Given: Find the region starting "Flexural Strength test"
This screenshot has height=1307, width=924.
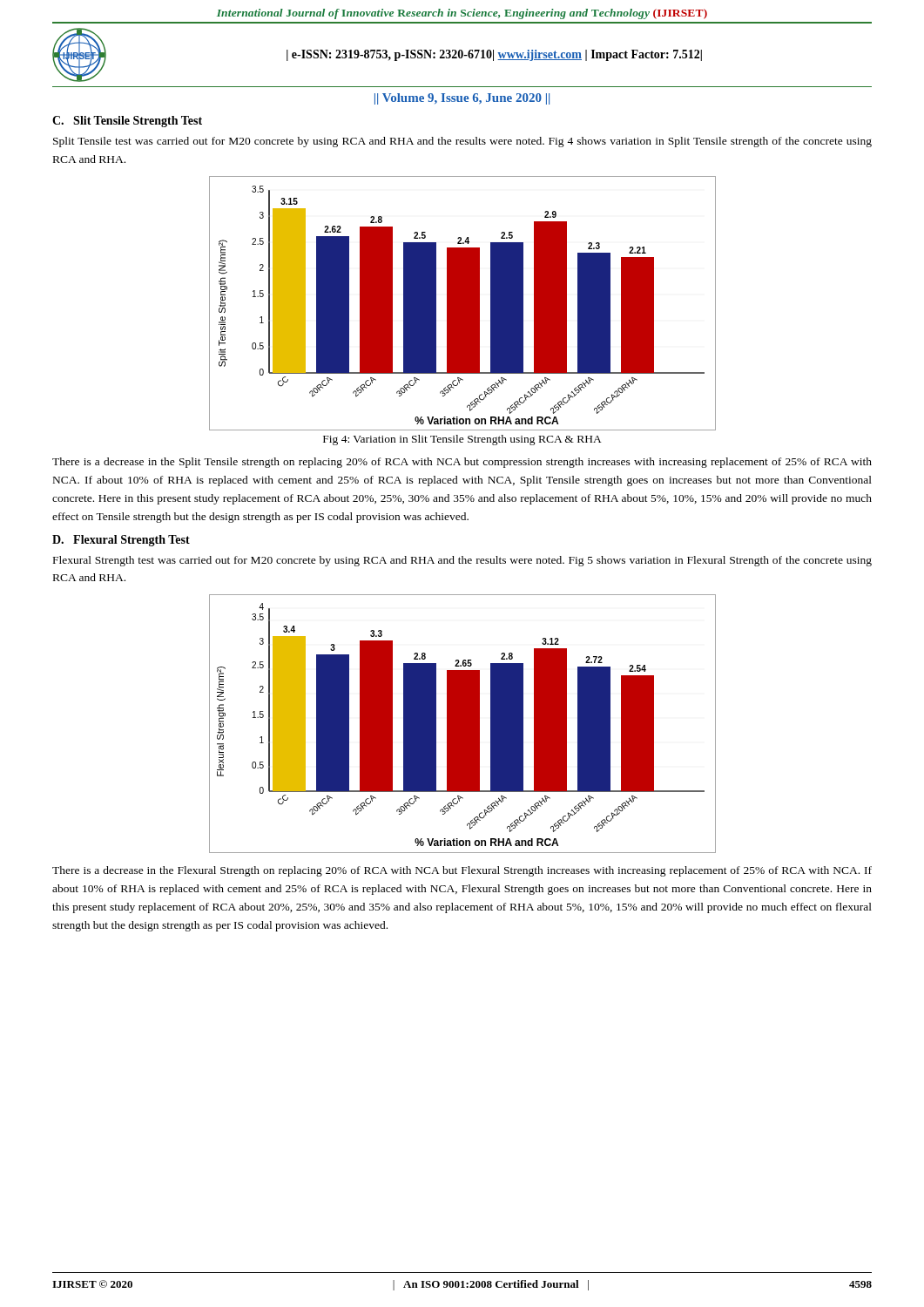Looking at the screenshot, I should click(x=462, y=569).
